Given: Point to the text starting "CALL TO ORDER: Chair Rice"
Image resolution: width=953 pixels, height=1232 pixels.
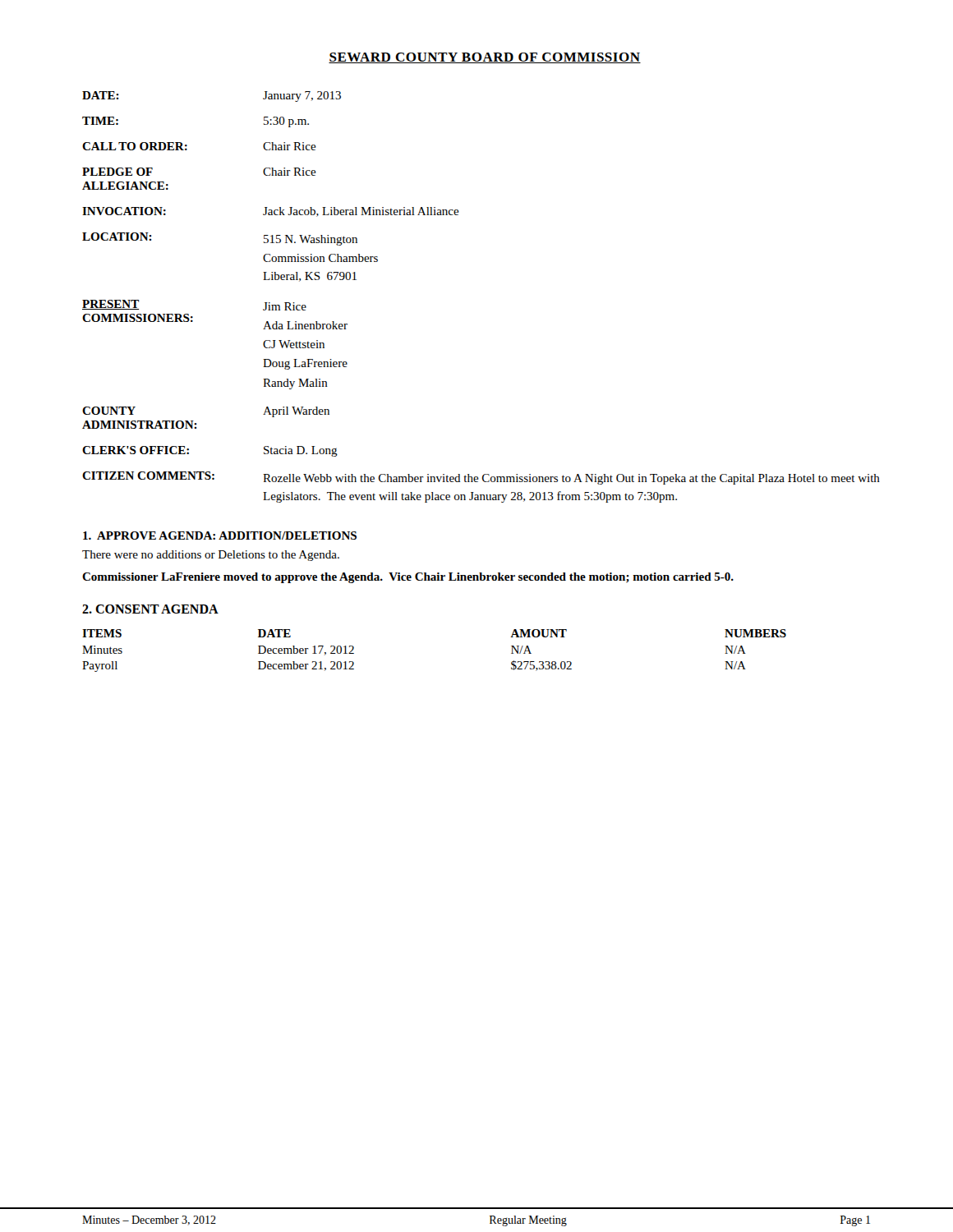Looking at the screenshot, I should pos(127,146).
